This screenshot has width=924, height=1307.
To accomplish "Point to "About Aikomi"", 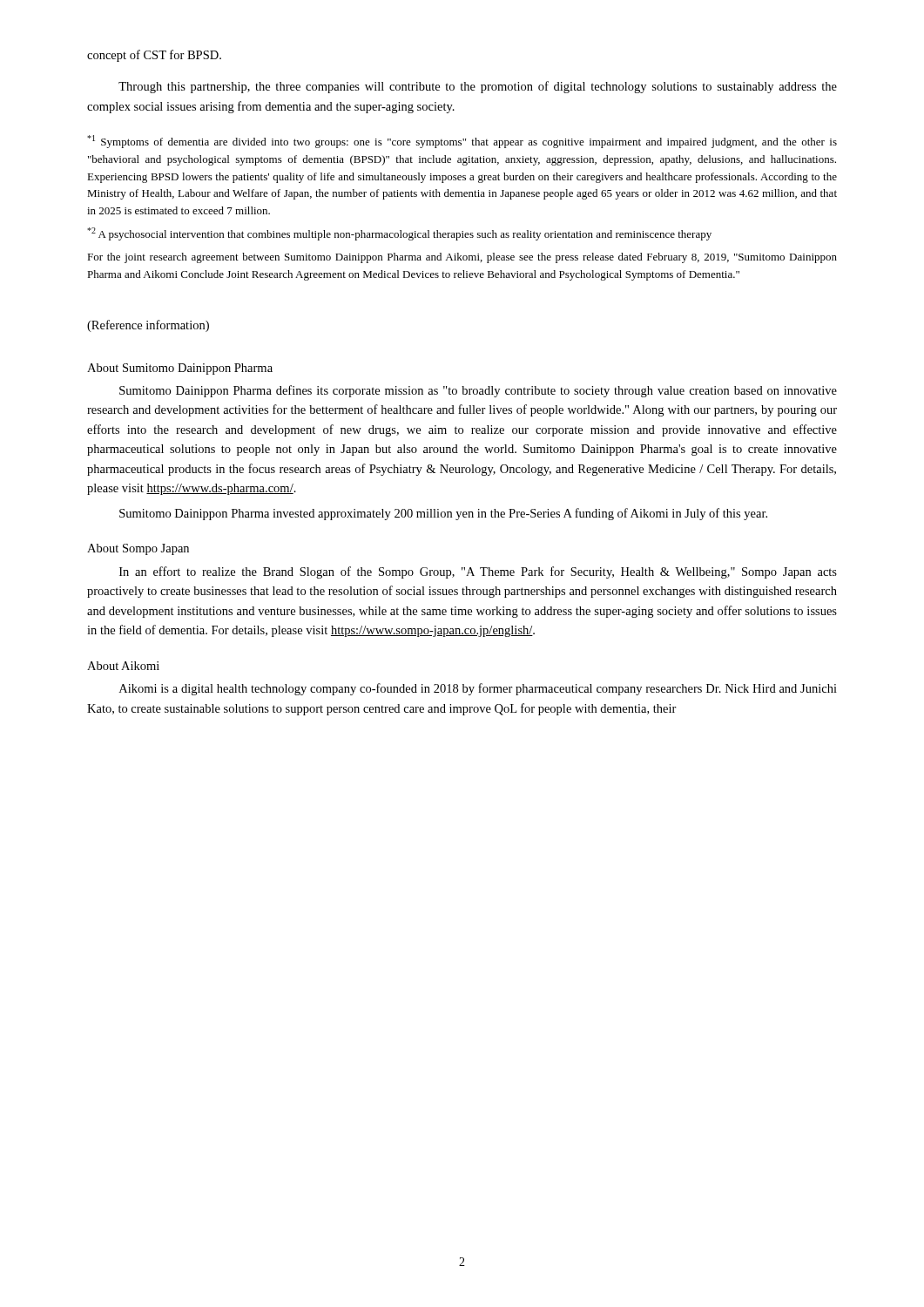I will [x=123, y=665].
